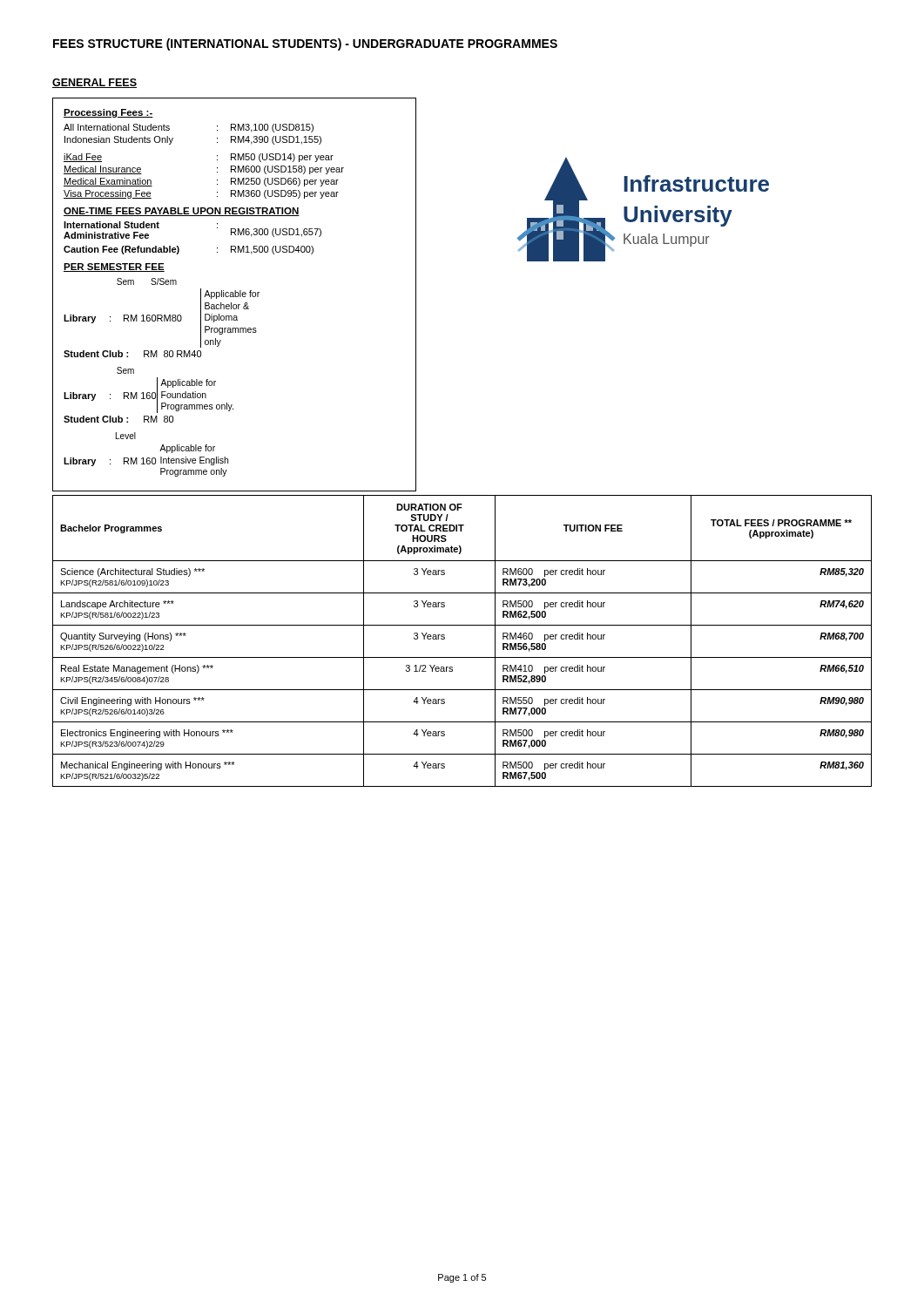Point to the element starting "Processing Fees :- All"
Screen dimensions: 1307x924
click(234, 293)
